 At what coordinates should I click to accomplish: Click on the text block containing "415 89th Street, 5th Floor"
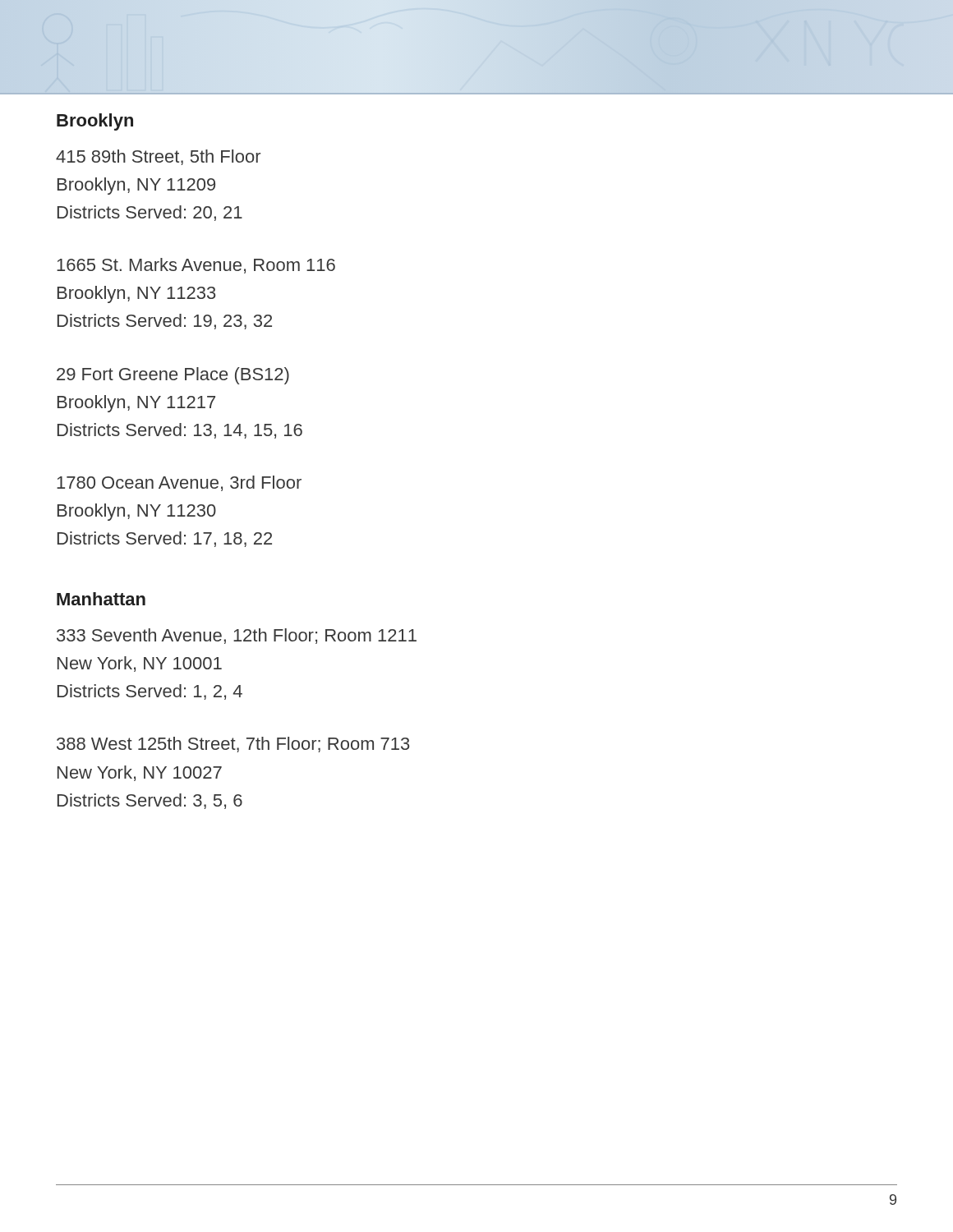tap(158, 184)
